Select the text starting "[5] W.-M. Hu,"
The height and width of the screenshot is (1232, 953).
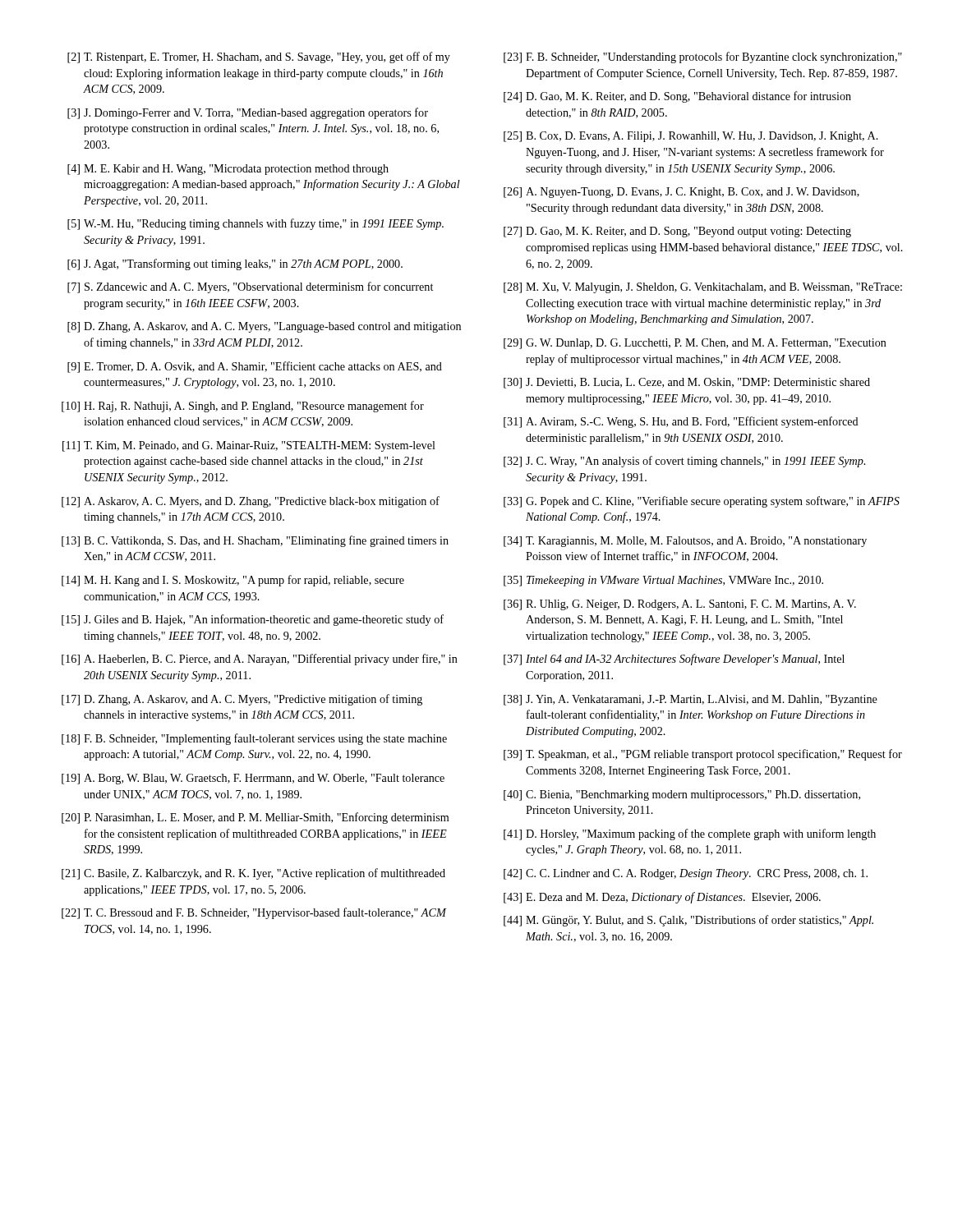click(255, 232)
